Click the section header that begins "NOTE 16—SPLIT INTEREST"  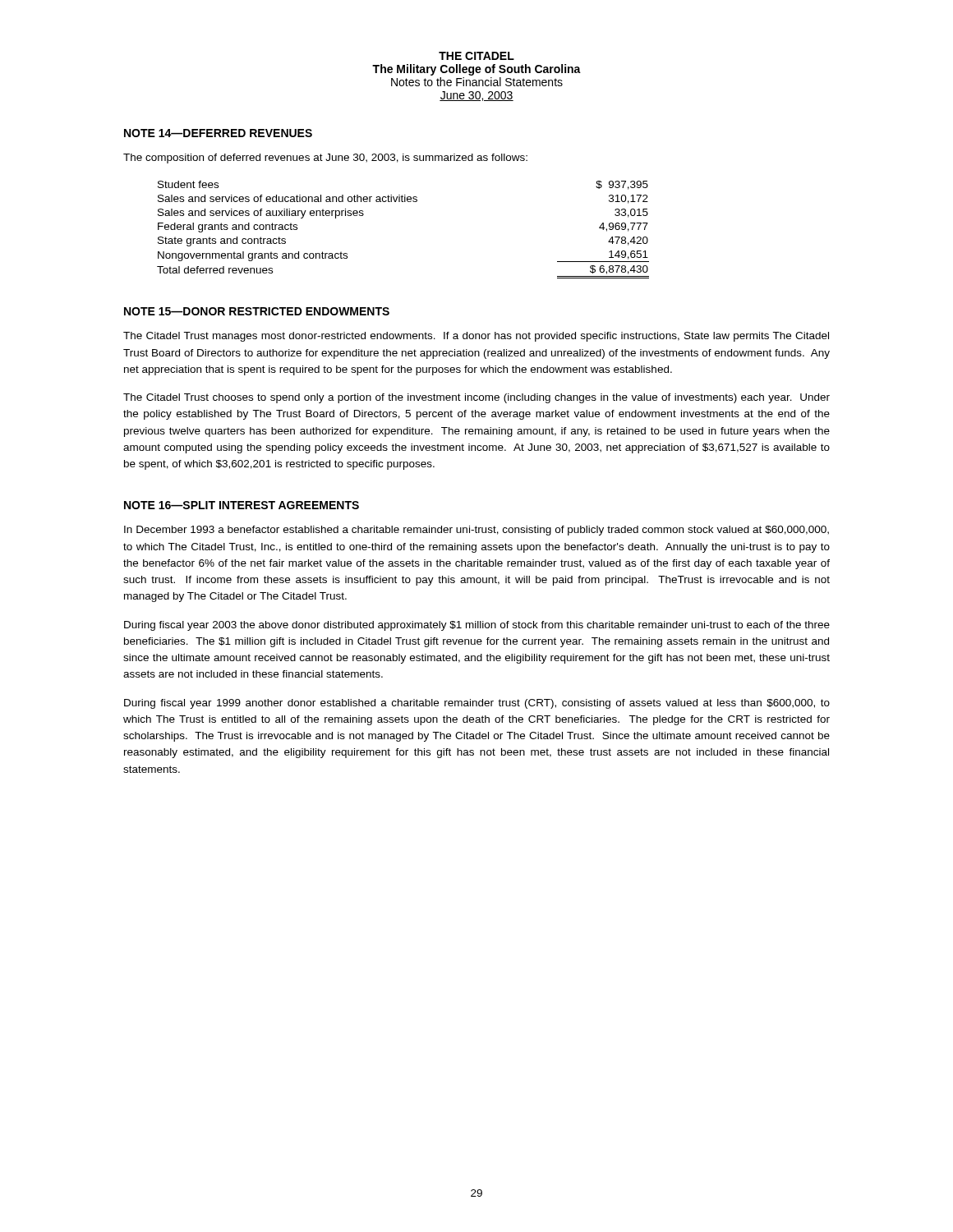pyautogui.click(x=241, y=505)
